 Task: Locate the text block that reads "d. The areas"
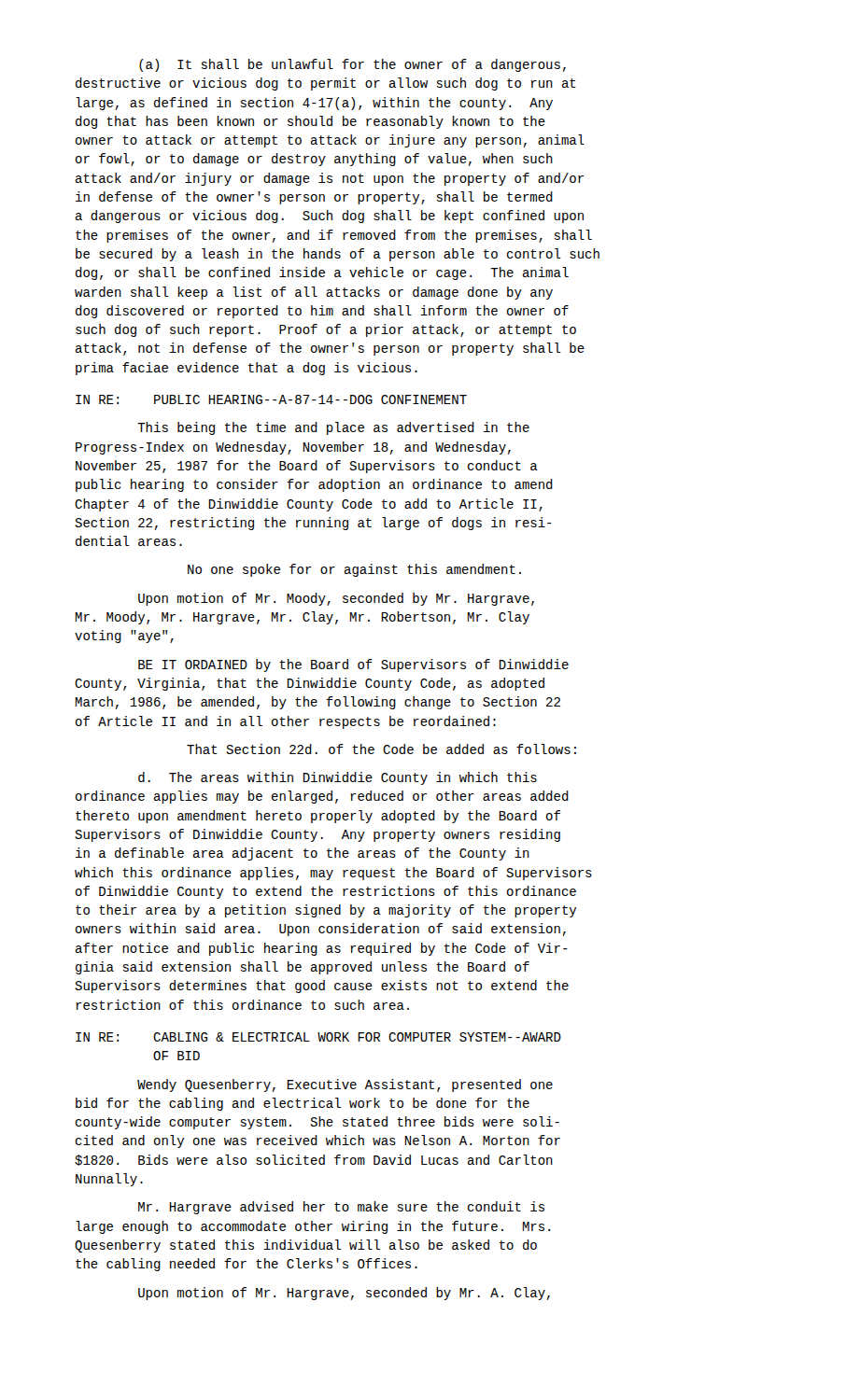pos(334,892)
